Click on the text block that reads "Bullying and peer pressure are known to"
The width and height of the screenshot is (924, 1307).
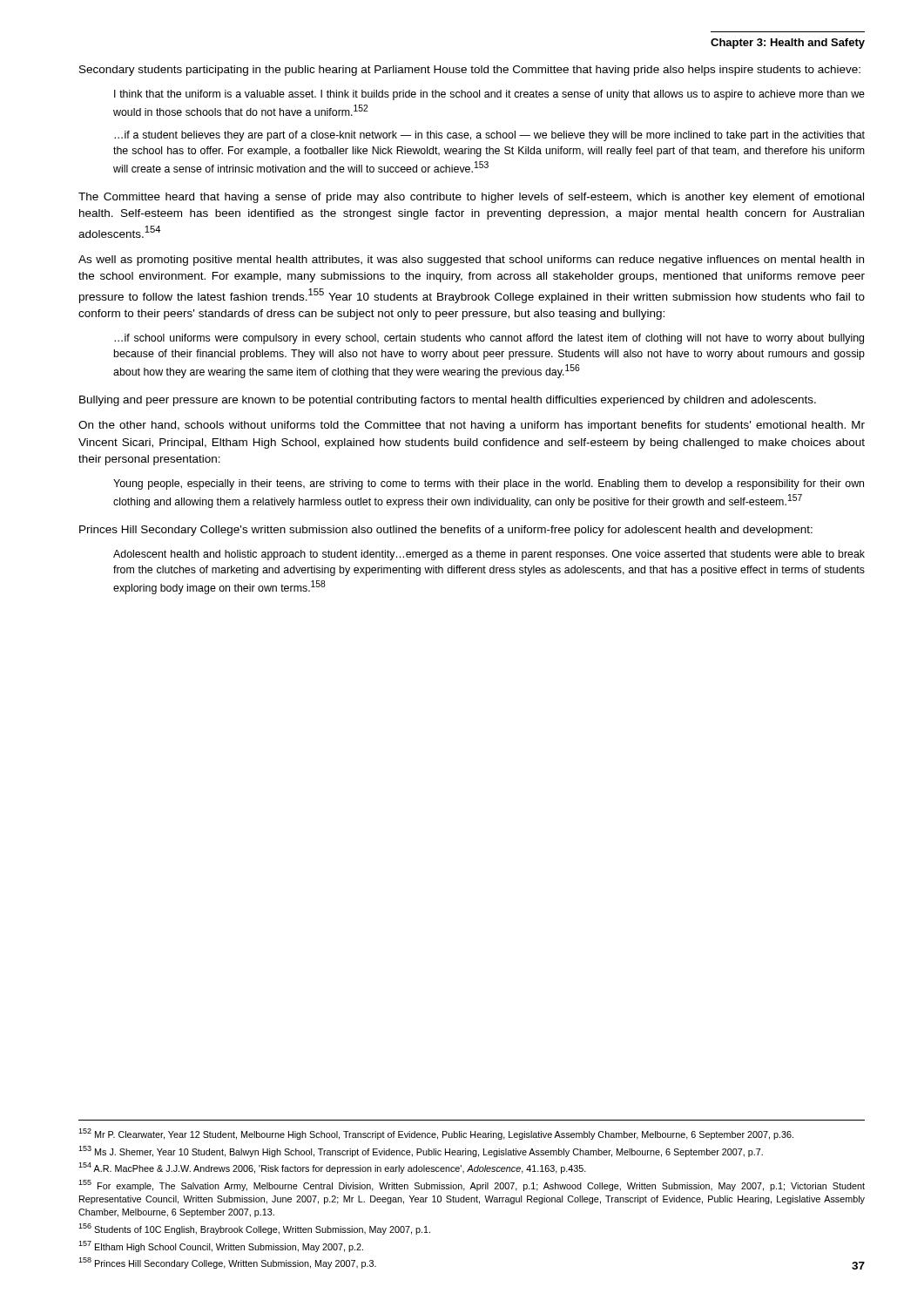pos(448,399)
